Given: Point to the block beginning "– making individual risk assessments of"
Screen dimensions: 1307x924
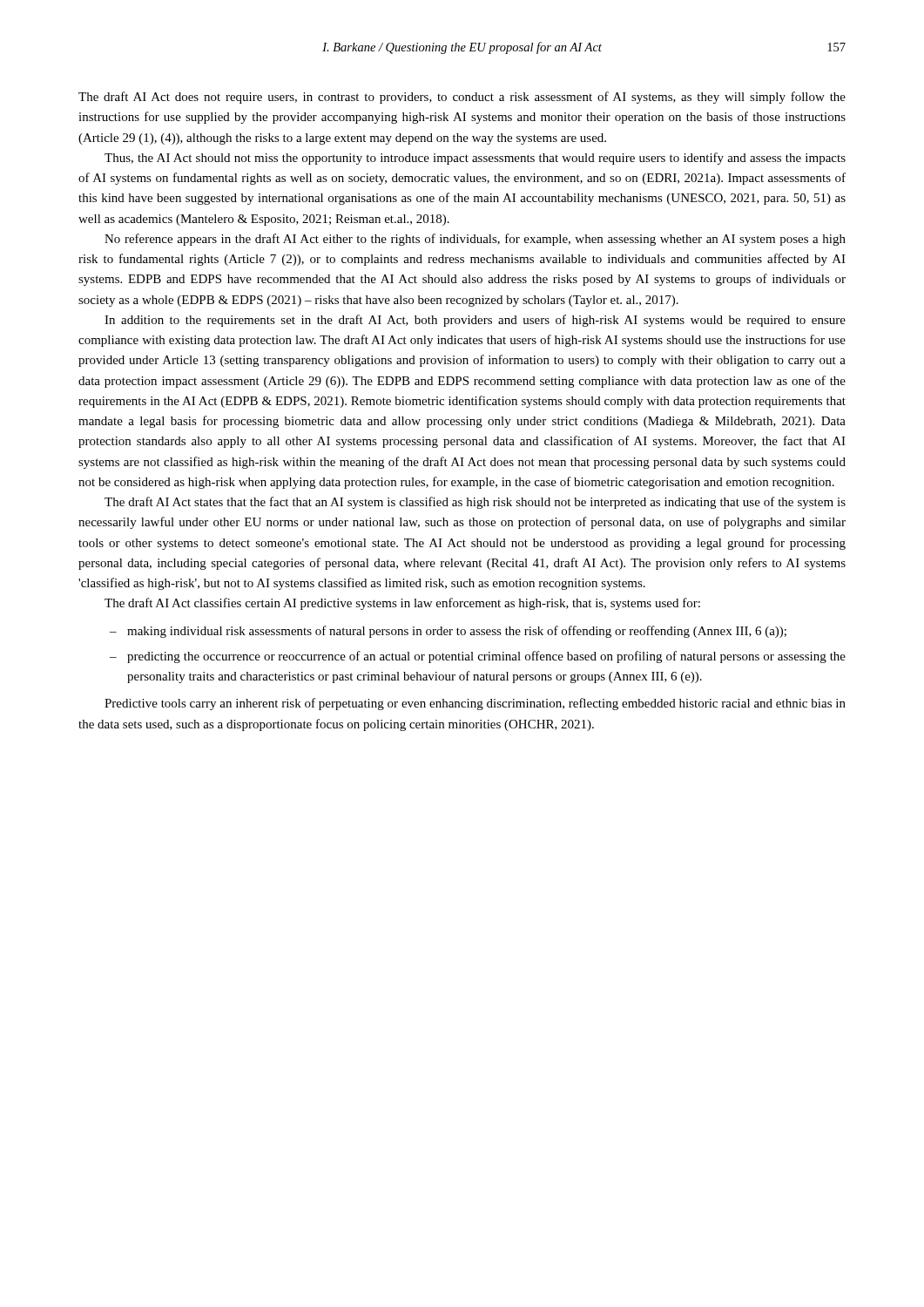Looking at the screenshot, I should (478, 631).
